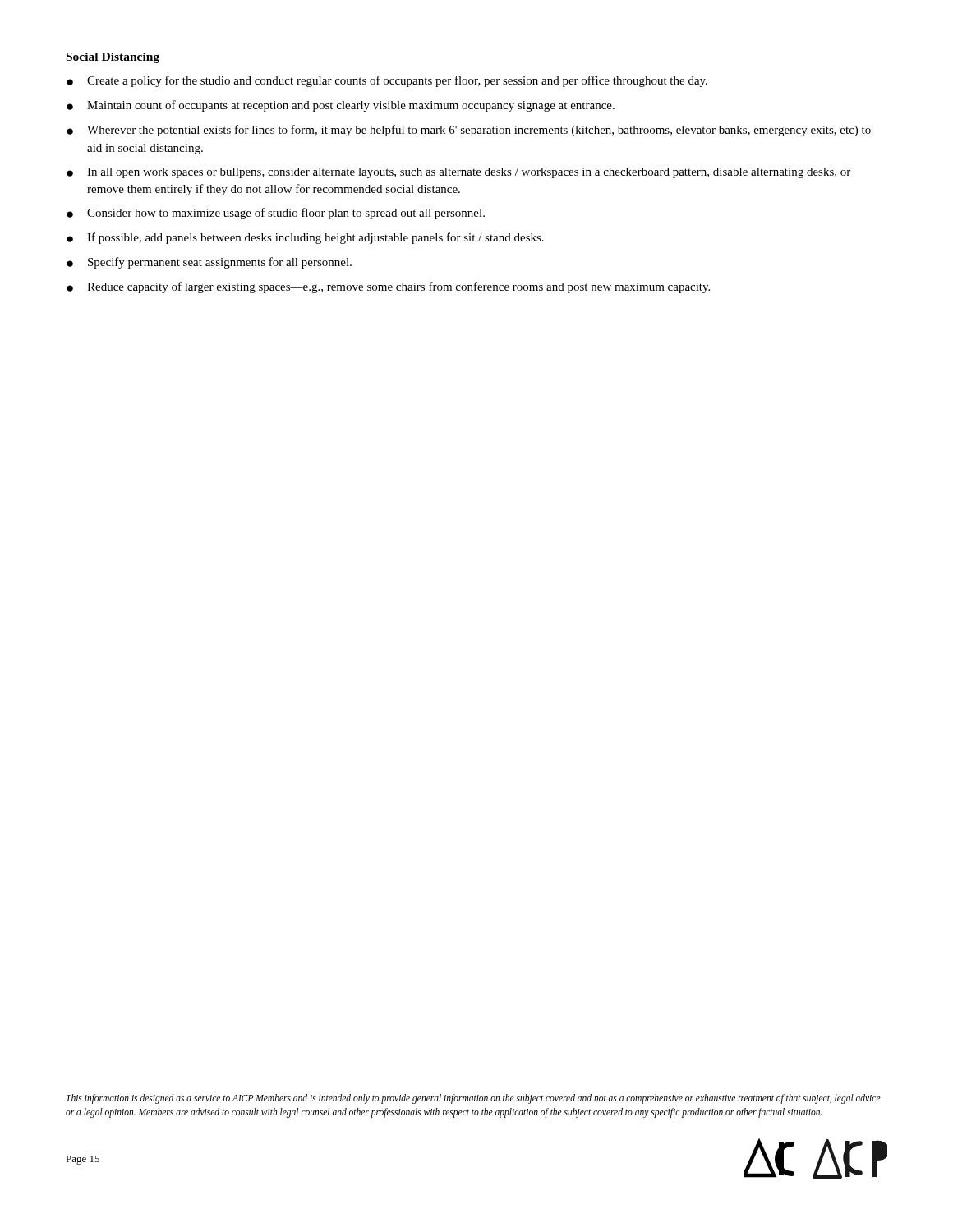Find the element starting "● In all open work spaces or bullpens,"
Screen dimensions: 1232x953
click(x=476, y=181)
